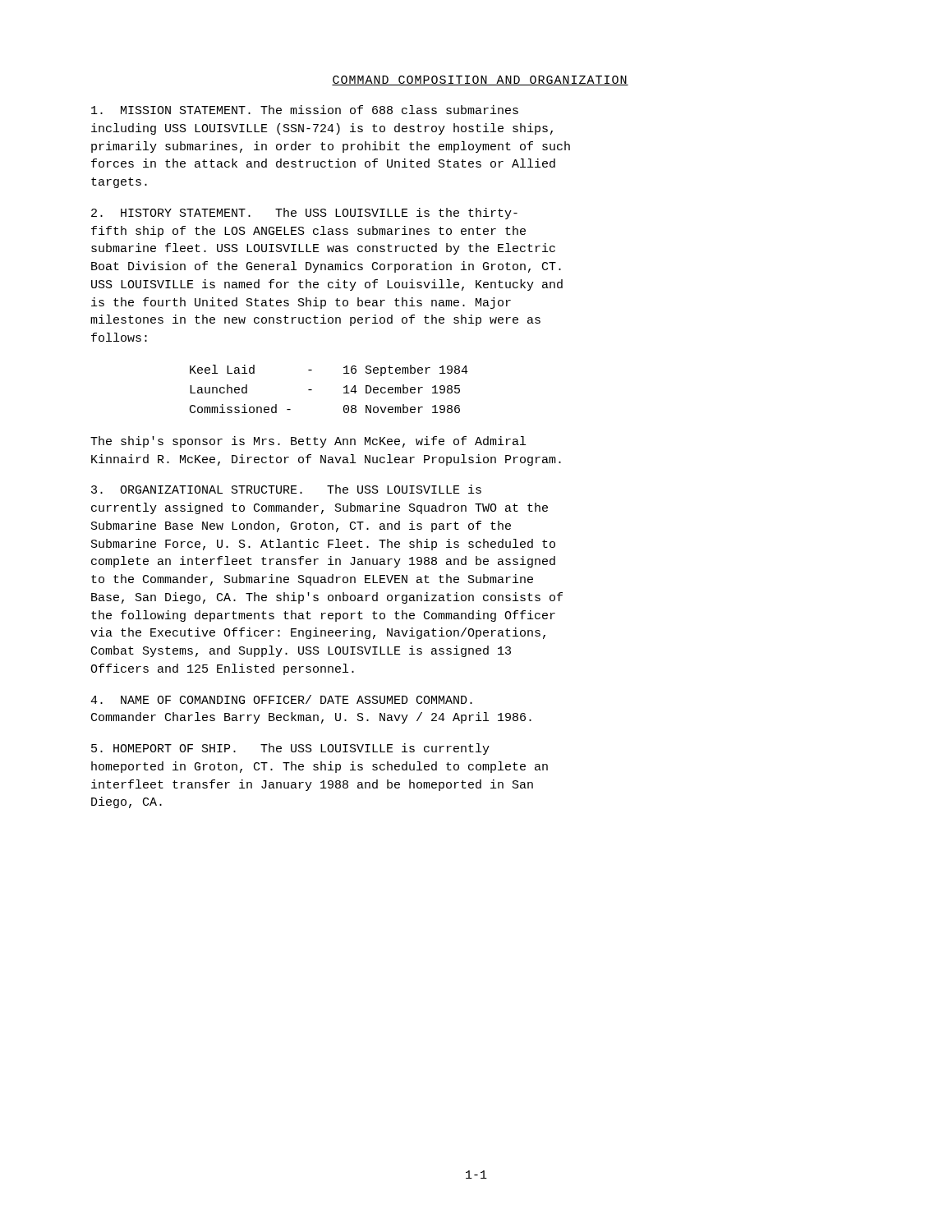Find a table
Viewport: 952px width, 1232px height.
[x=505, y=391]
